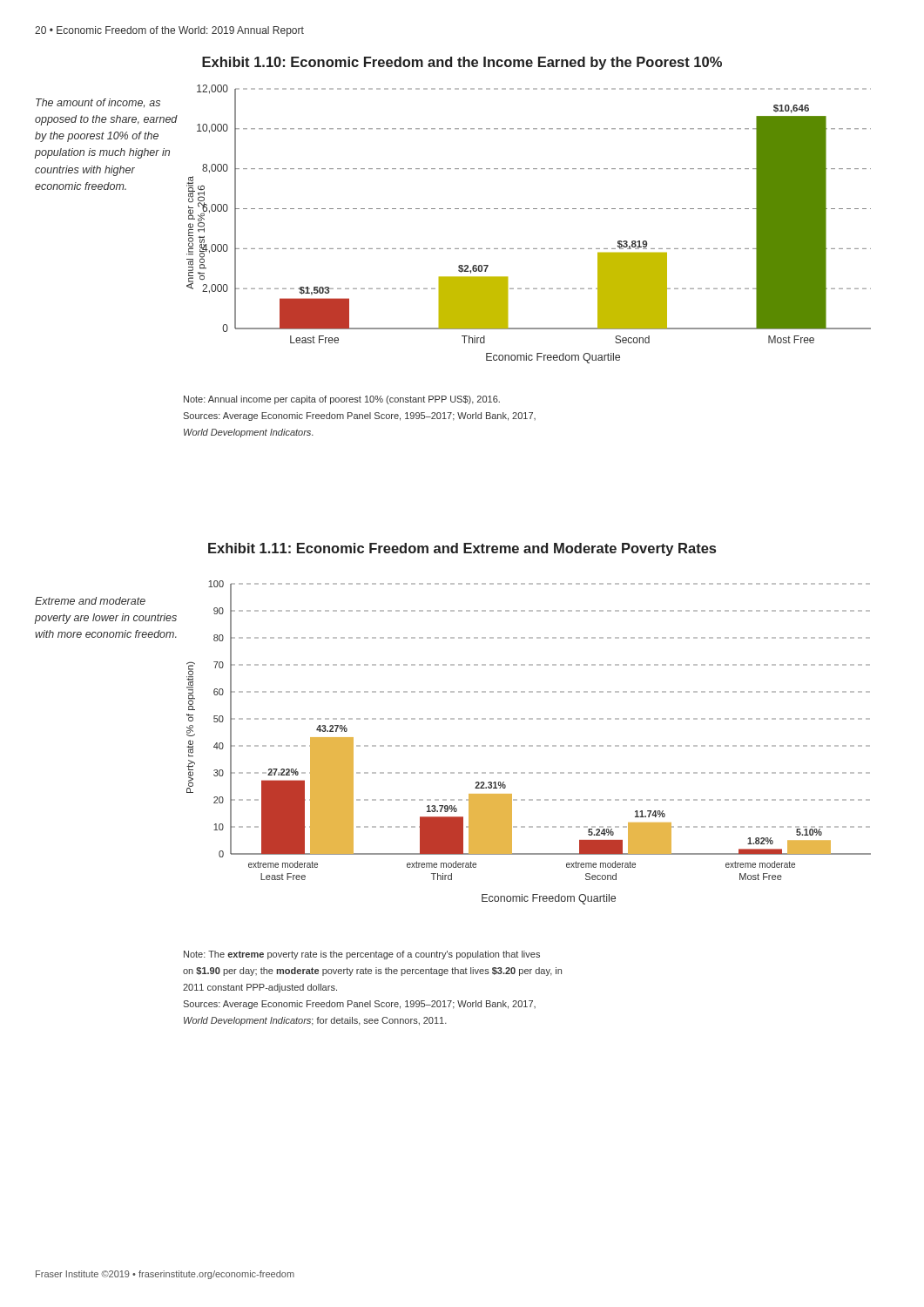Screen dimensions: 1307x924
Task: Locate the block of text that opens with "Extreme and moderate"
Action: (x=106, y=618)
